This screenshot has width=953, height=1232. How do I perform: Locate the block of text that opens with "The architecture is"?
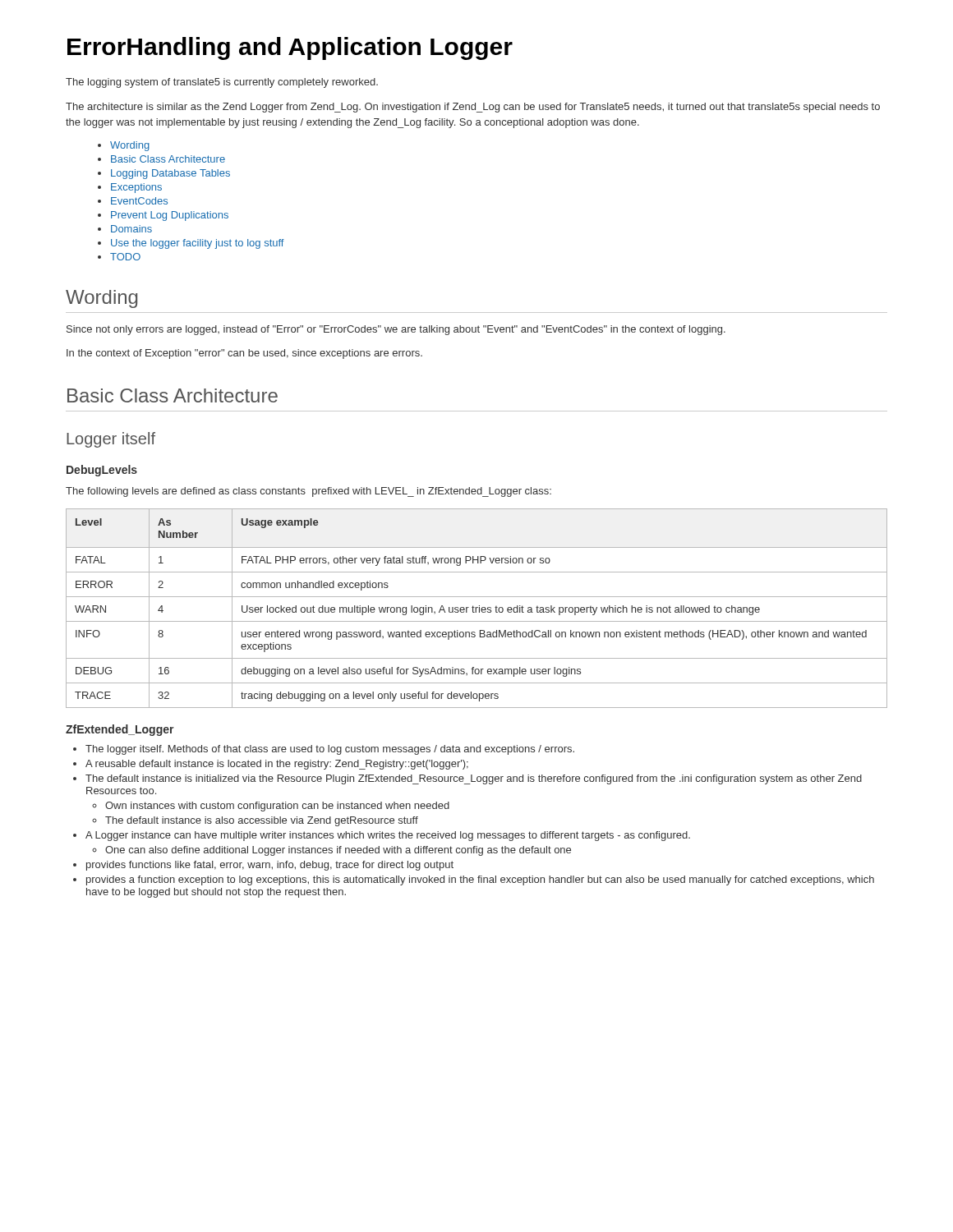pyautogui.click(x=476, y=114)
